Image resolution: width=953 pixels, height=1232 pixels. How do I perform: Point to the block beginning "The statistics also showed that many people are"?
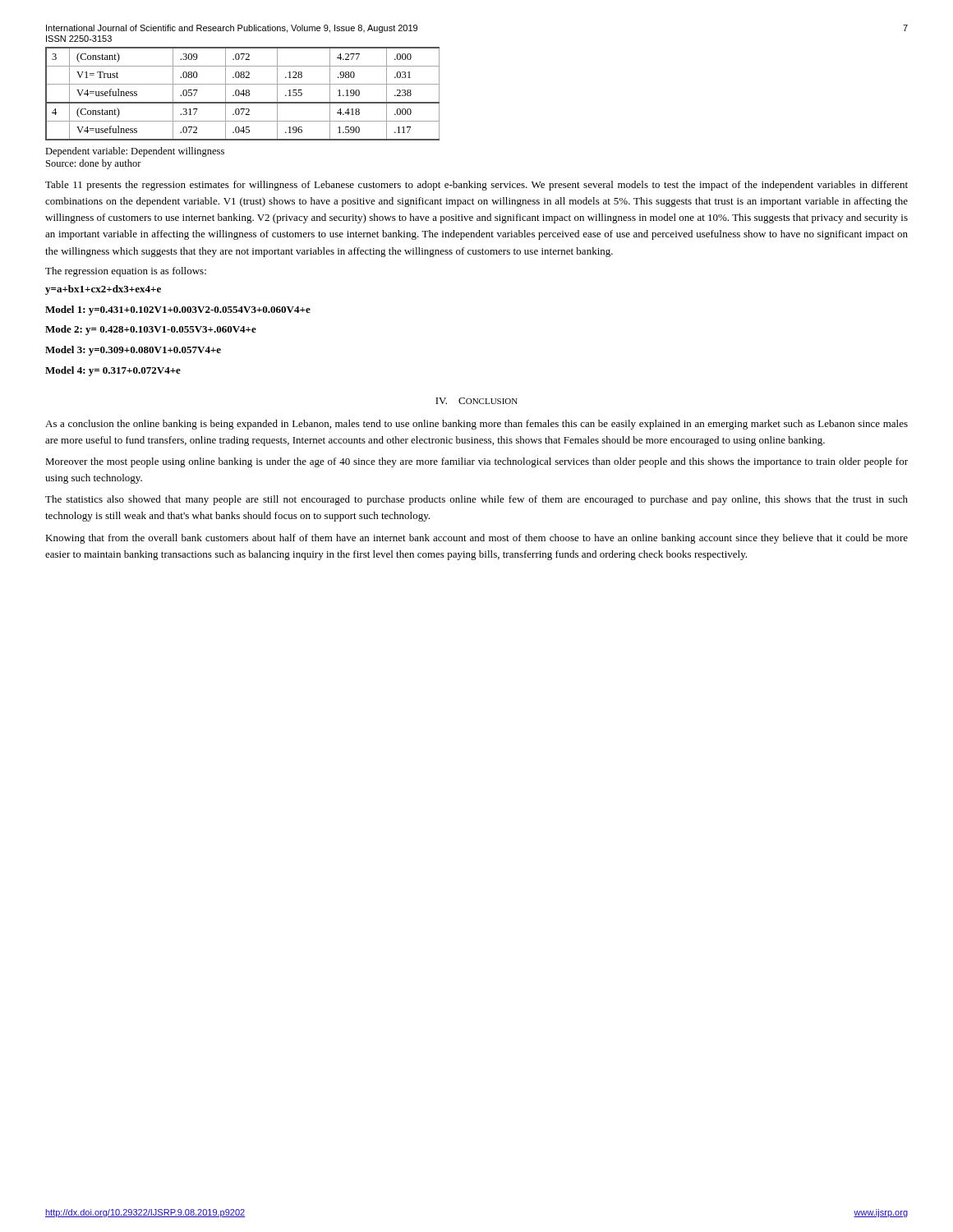(476, 507)
